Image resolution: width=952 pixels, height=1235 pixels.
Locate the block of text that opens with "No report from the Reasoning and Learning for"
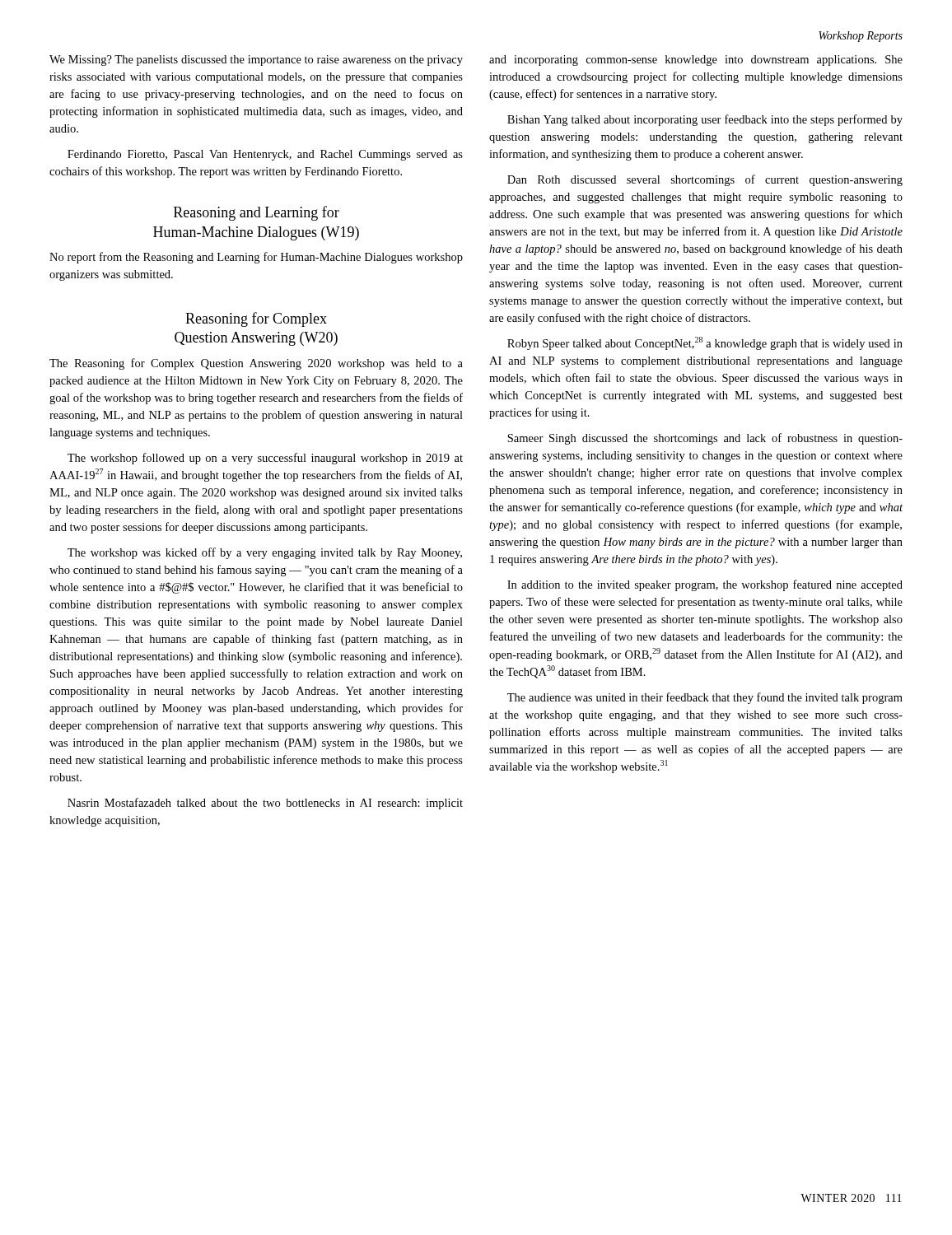pos(256,265)
